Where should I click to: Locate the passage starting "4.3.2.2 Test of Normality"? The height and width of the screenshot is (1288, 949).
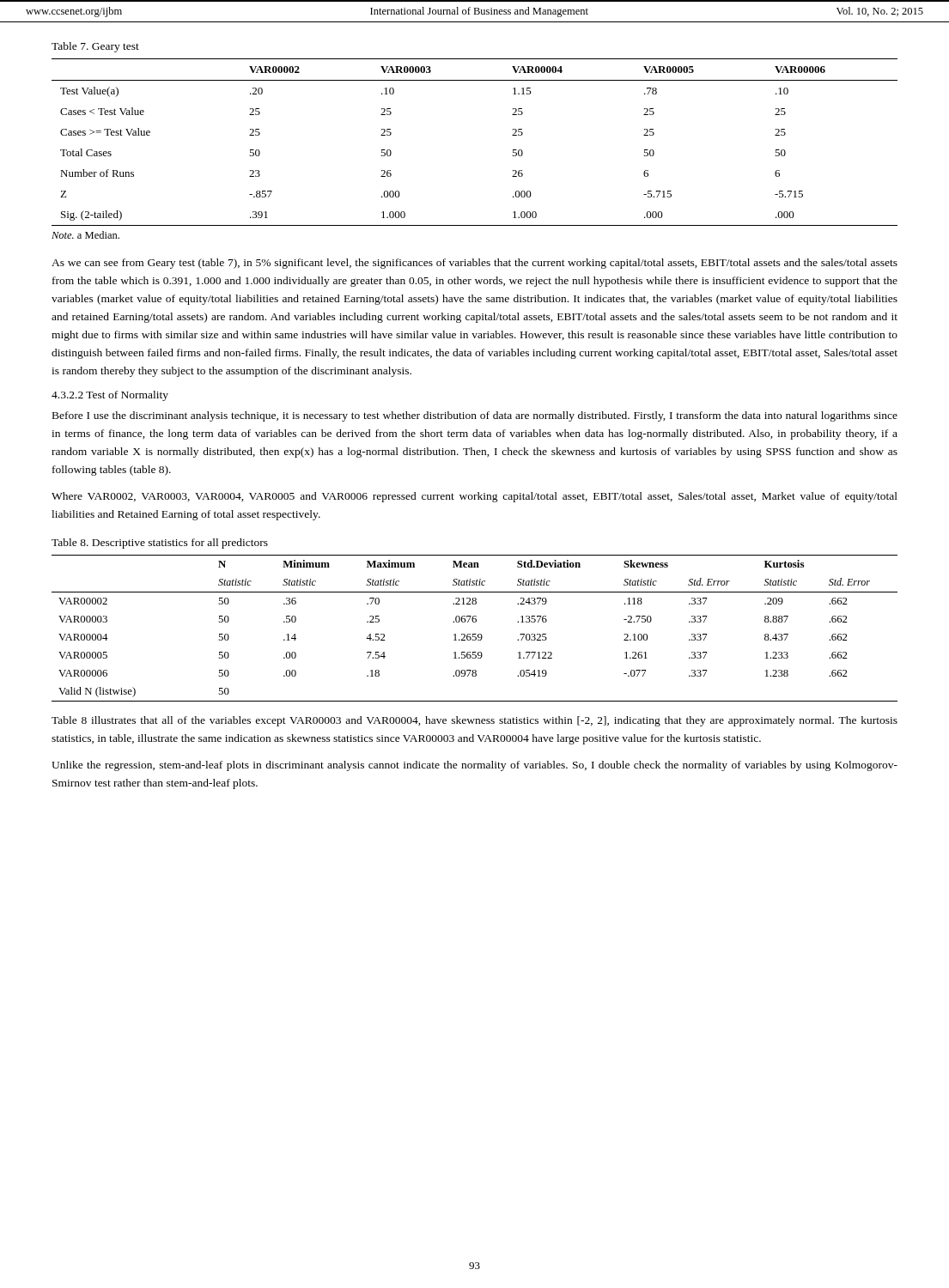tap(110, 395)
